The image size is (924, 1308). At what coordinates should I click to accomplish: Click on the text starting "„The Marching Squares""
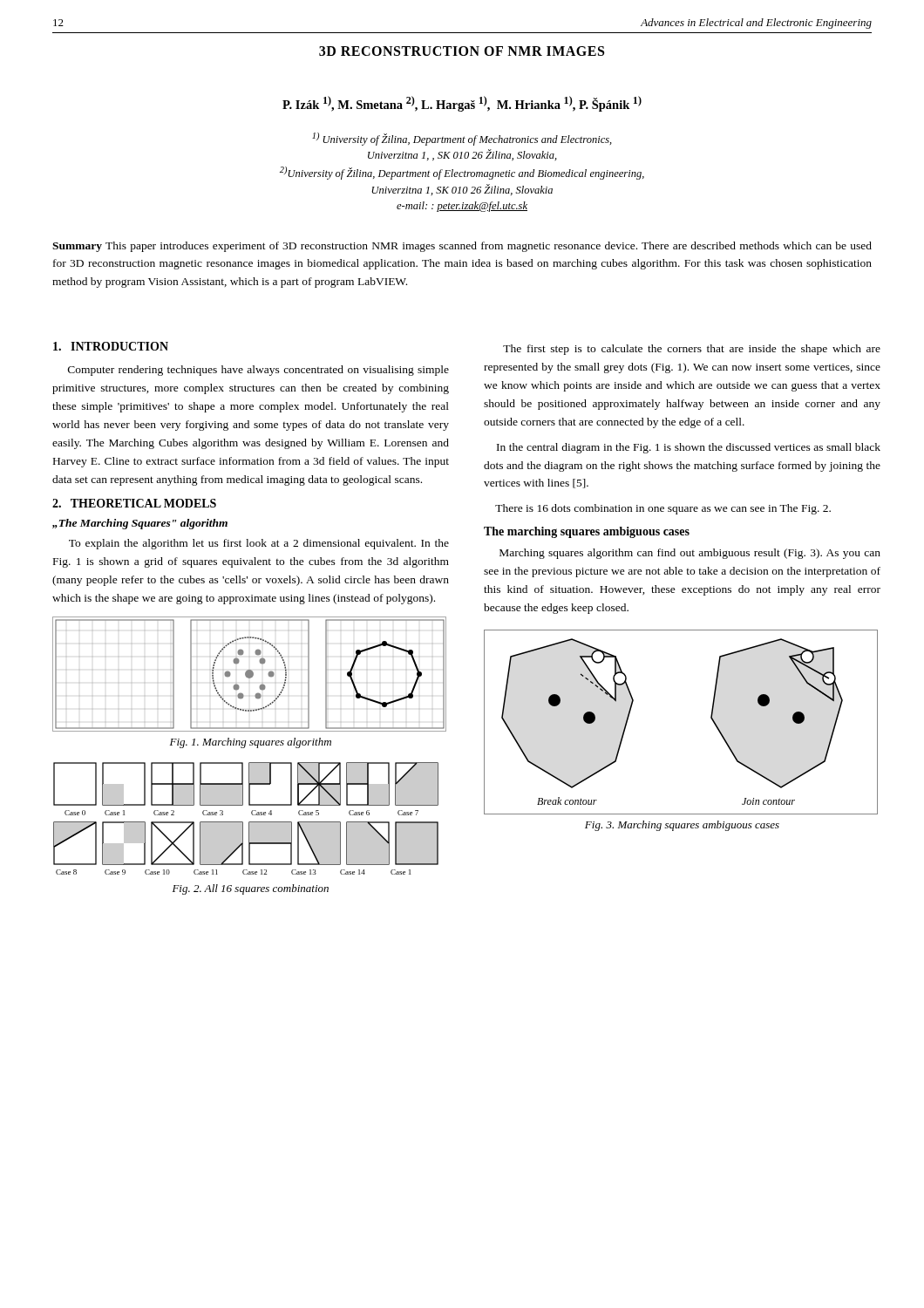pyautogui.click(x=140, y=523)
